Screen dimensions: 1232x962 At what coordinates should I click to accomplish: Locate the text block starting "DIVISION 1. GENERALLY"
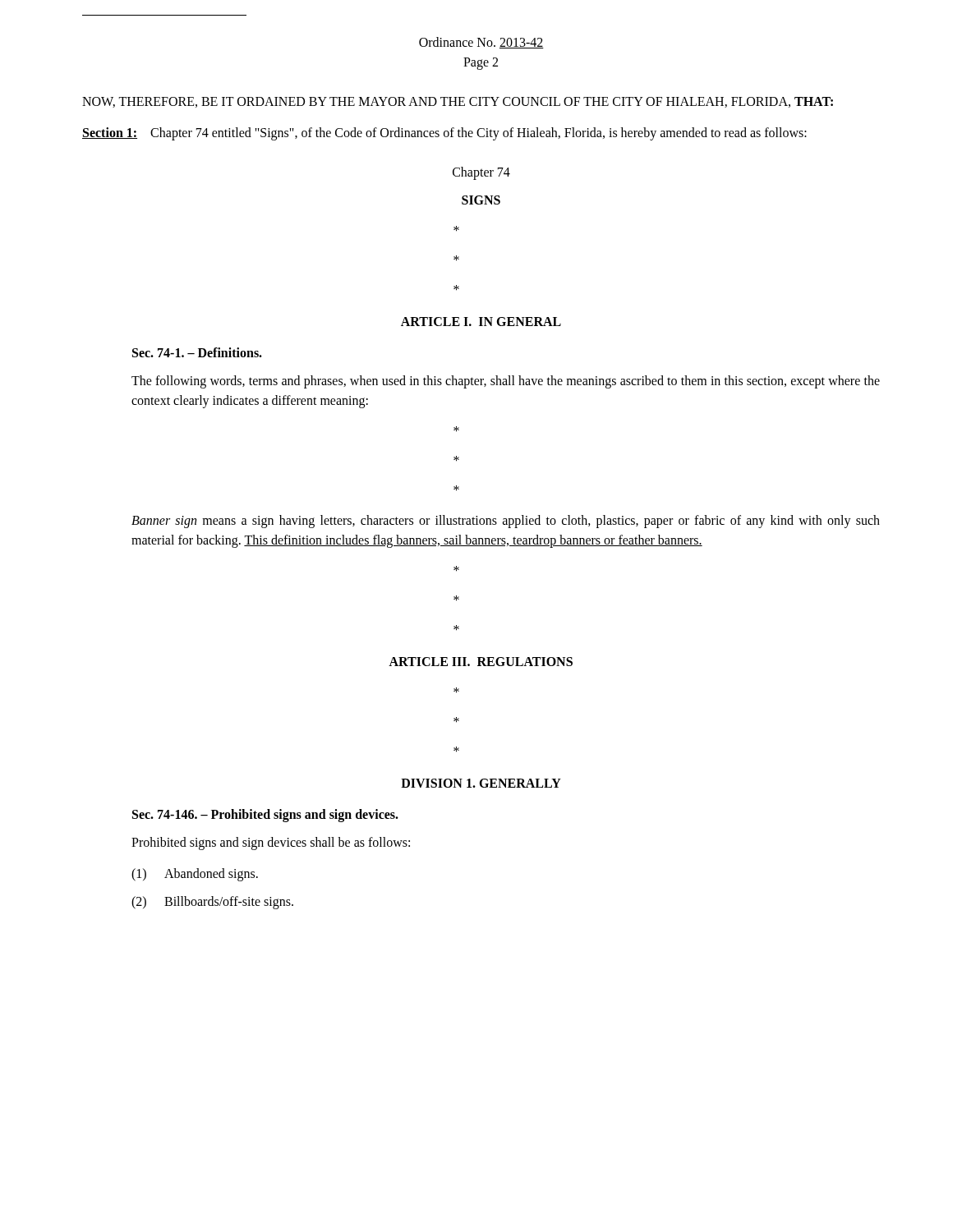pos(481,783)
